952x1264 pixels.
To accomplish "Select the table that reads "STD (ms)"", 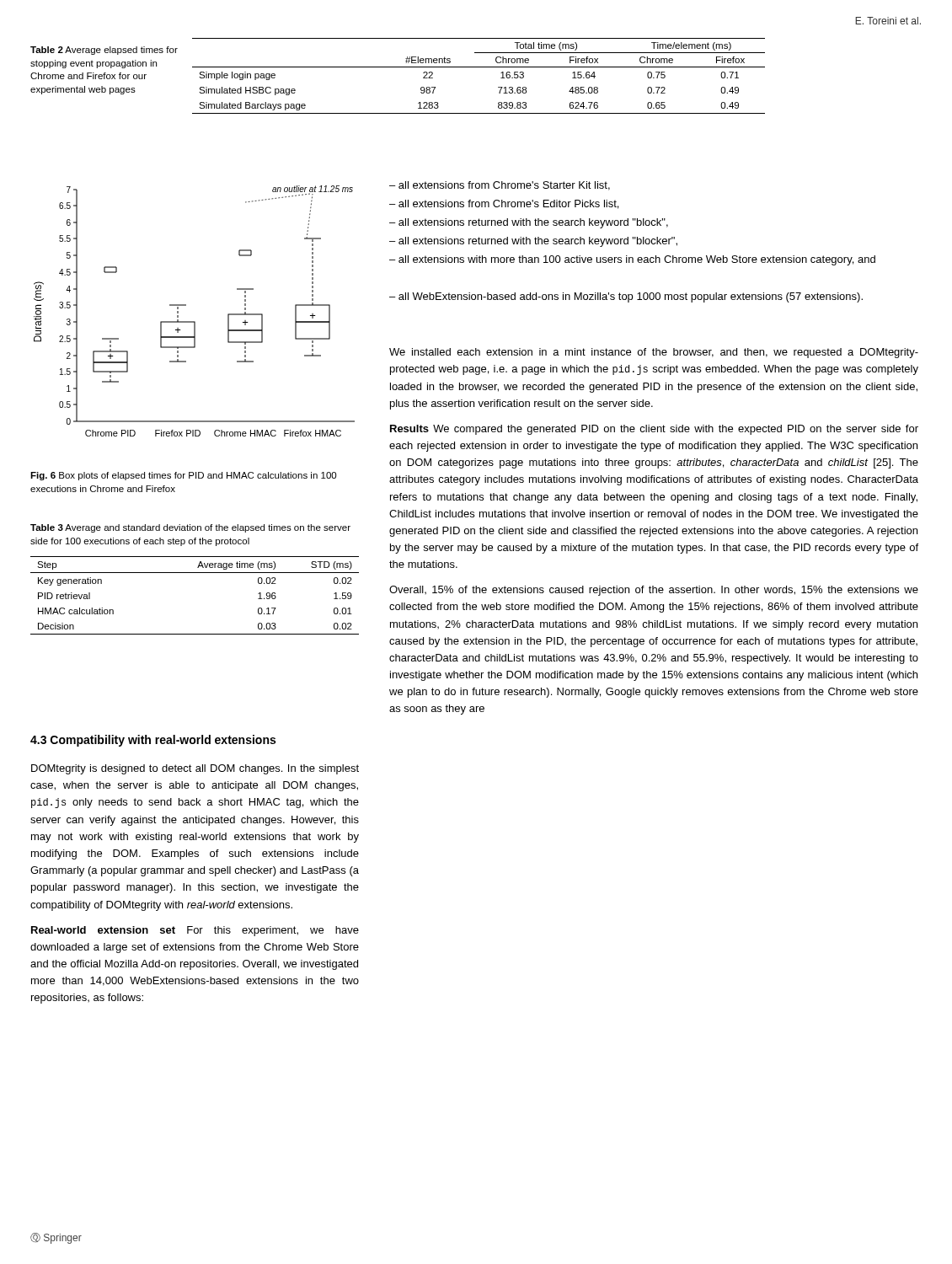I will pos(195,595).
